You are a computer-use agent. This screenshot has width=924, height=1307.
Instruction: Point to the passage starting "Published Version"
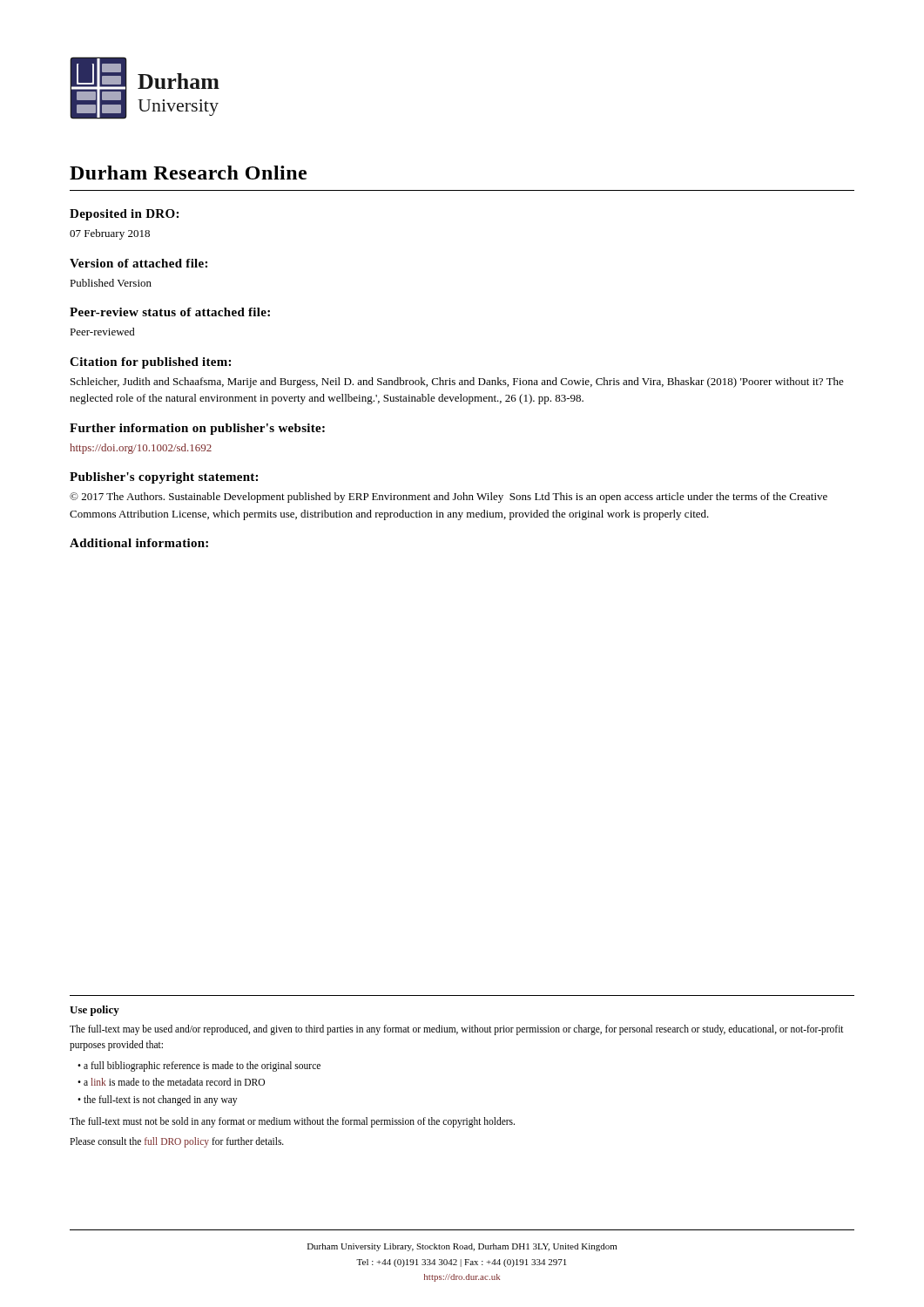(111, 283)
